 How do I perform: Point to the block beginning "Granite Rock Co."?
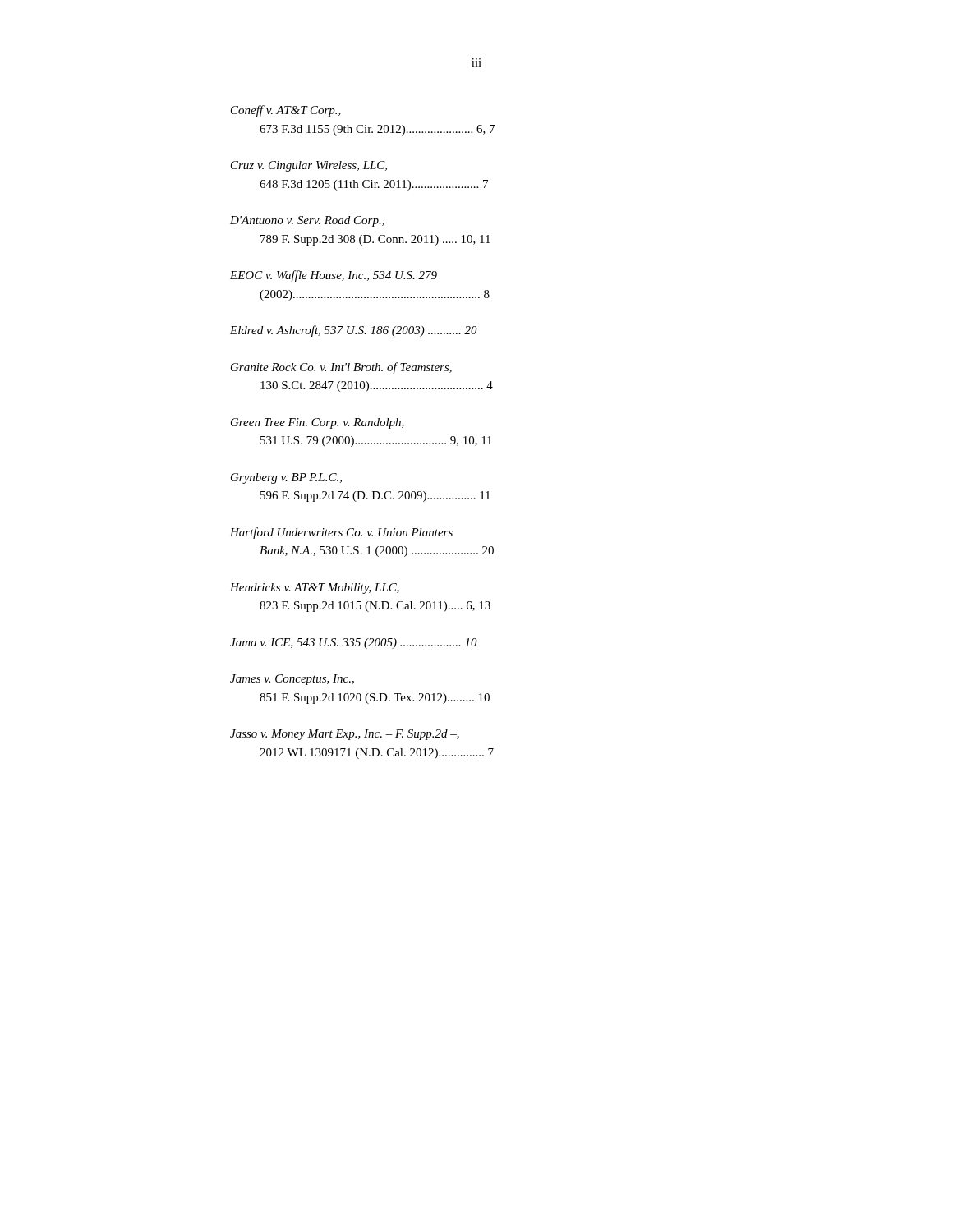pyautogui.click(x=476, y=376)
